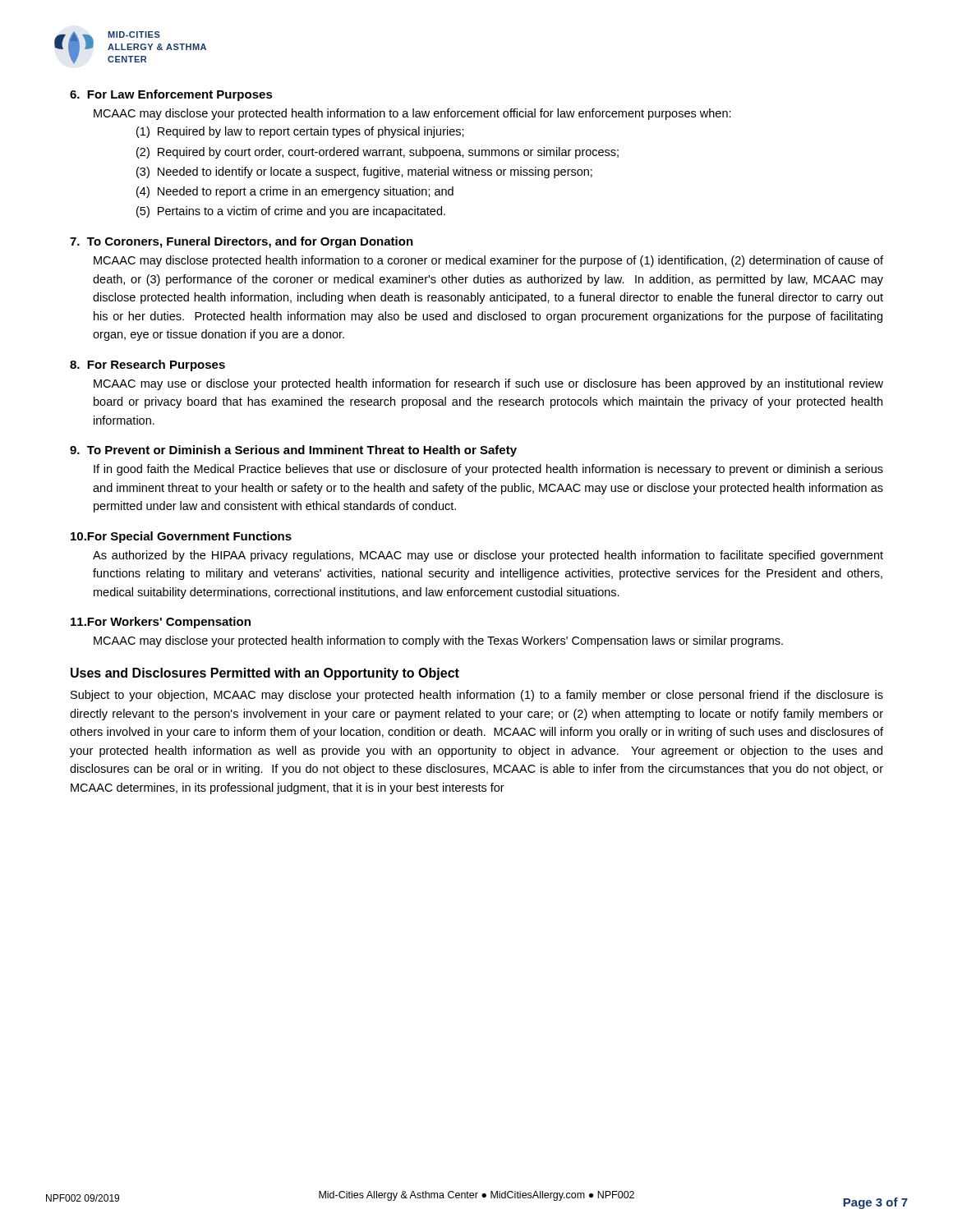Locate the text starting "9. To Prevent or Diminish"
Screen dimensions: 1232x953
pyautogui.click(x=293, y=450)
